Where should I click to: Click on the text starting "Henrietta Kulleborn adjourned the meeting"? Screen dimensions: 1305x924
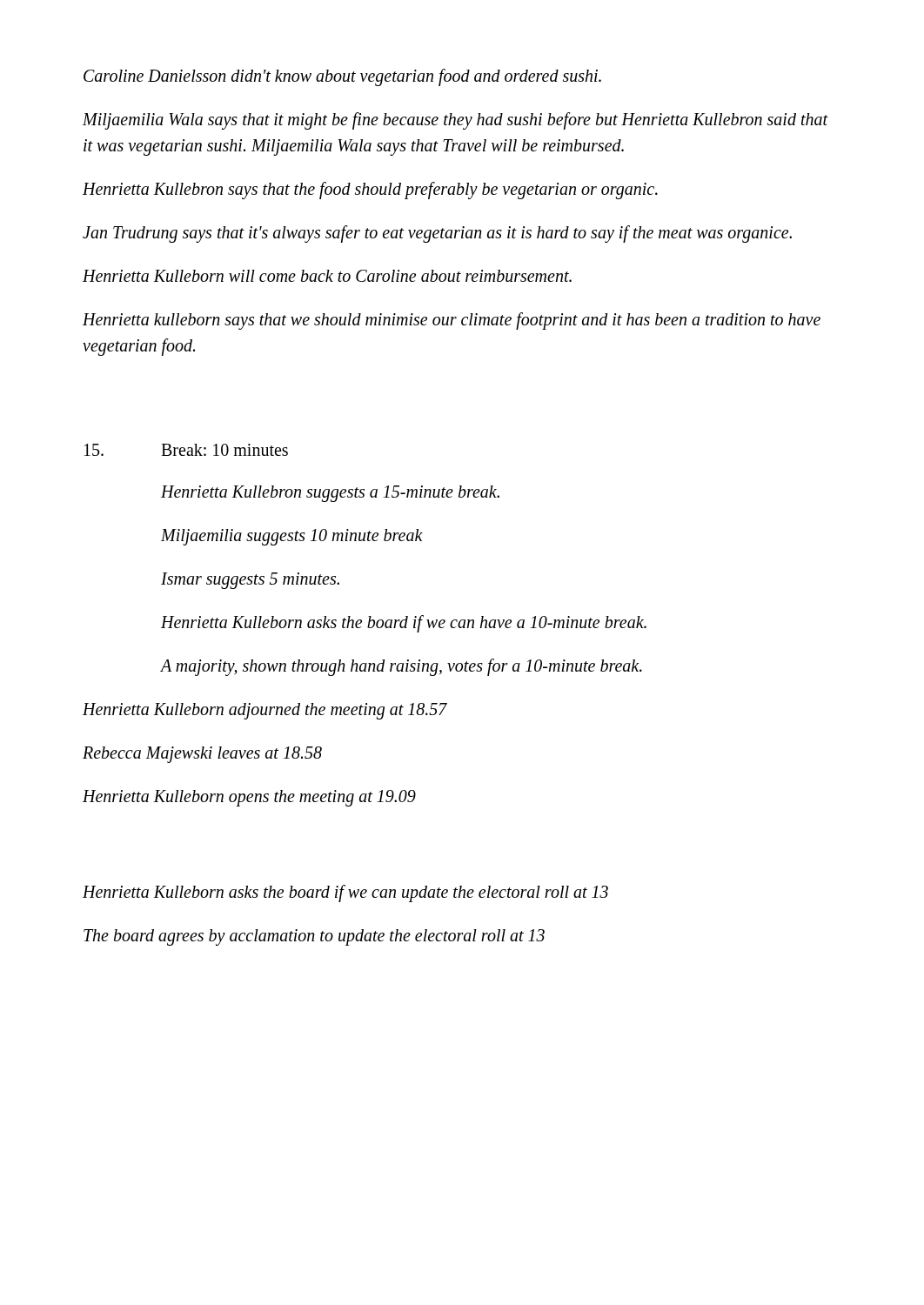tap(265, 709)
